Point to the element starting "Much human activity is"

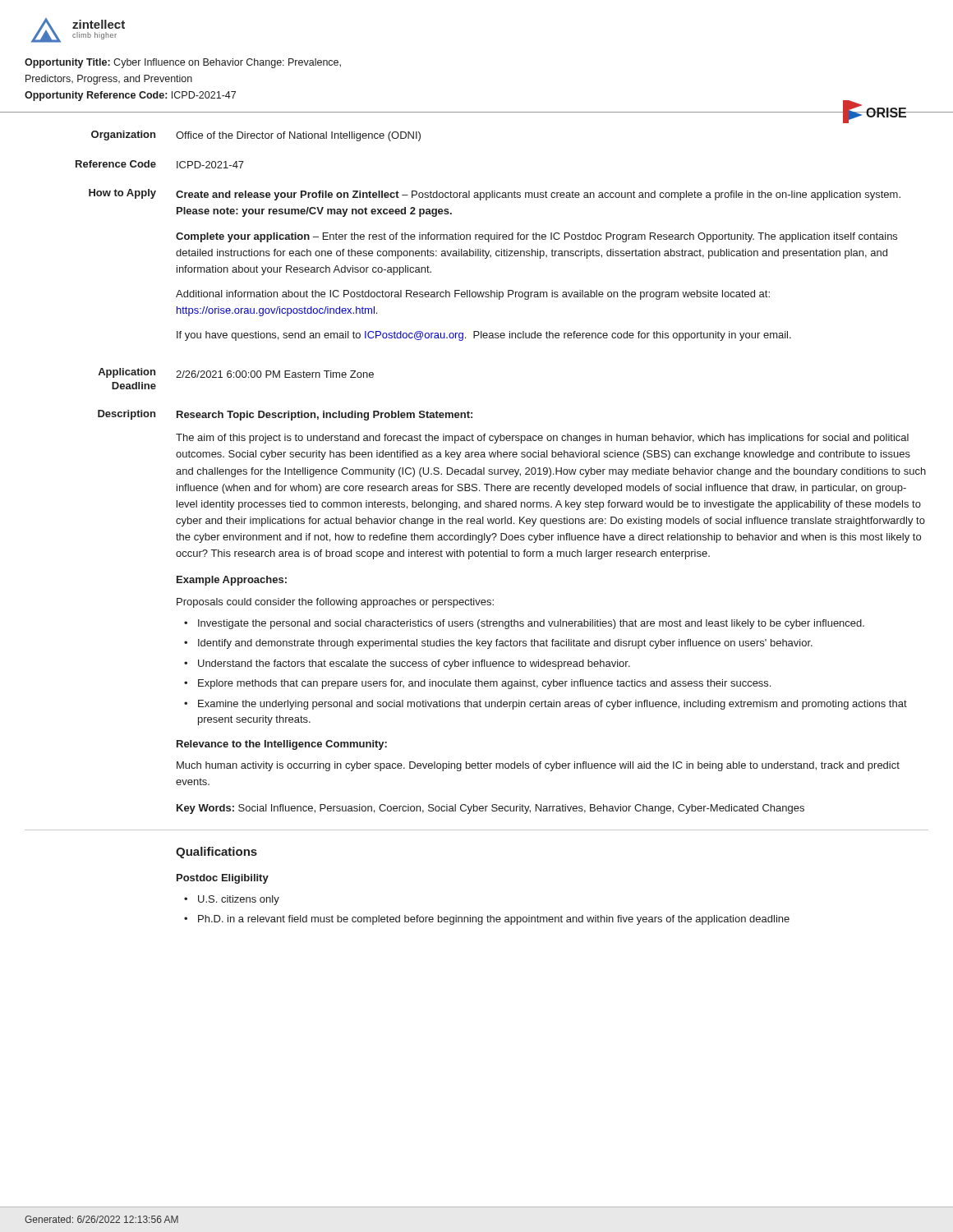pos(538,773)
